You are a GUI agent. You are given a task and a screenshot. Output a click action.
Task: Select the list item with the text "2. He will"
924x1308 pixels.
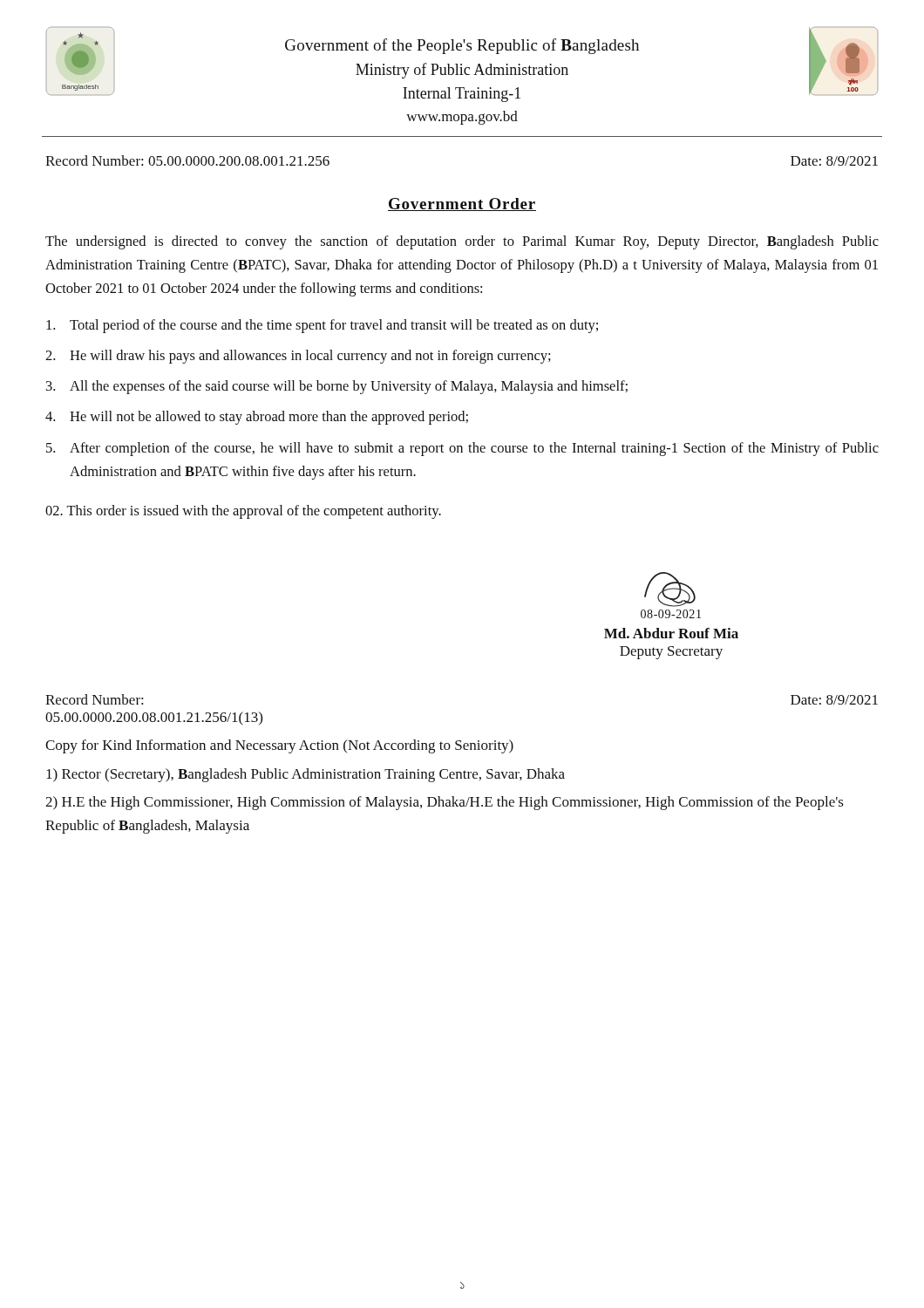click(x=462, y=355)
